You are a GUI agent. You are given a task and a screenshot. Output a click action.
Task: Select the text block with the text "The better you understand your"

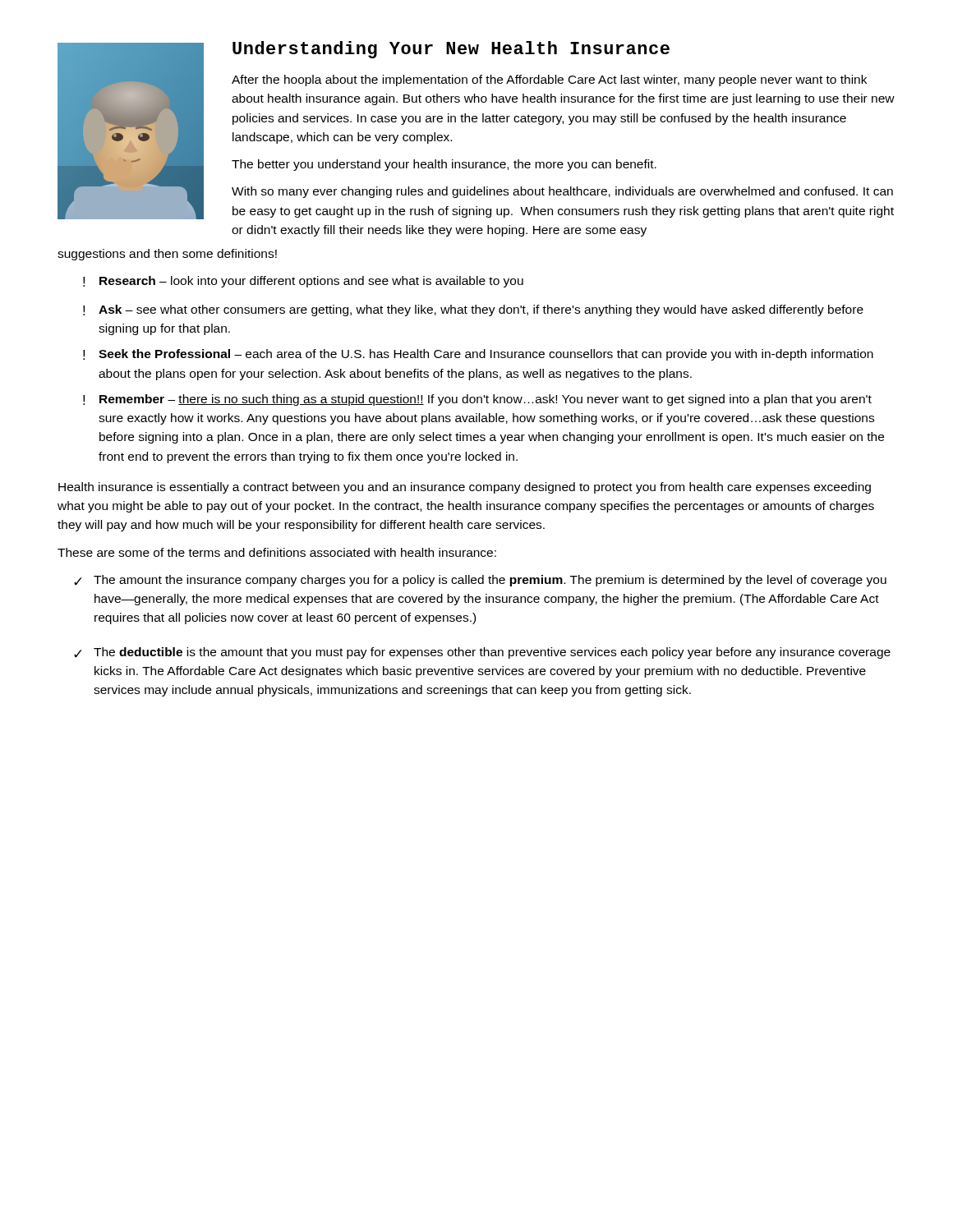444,164
